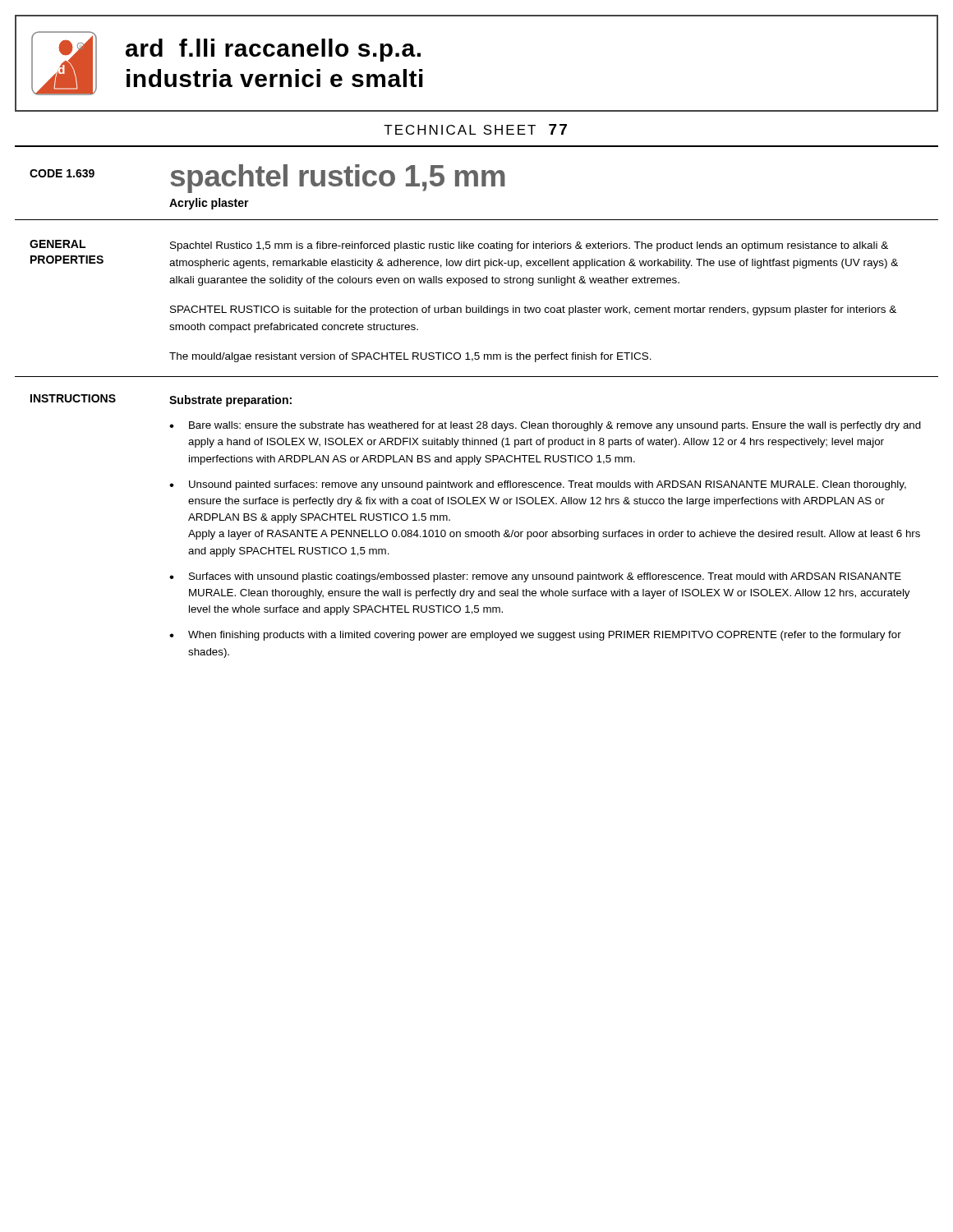
Task: Where is the section header that starts "CODE 1.639 spachtel rustico 1,5 mm"?
Action: tap(268, 184)
